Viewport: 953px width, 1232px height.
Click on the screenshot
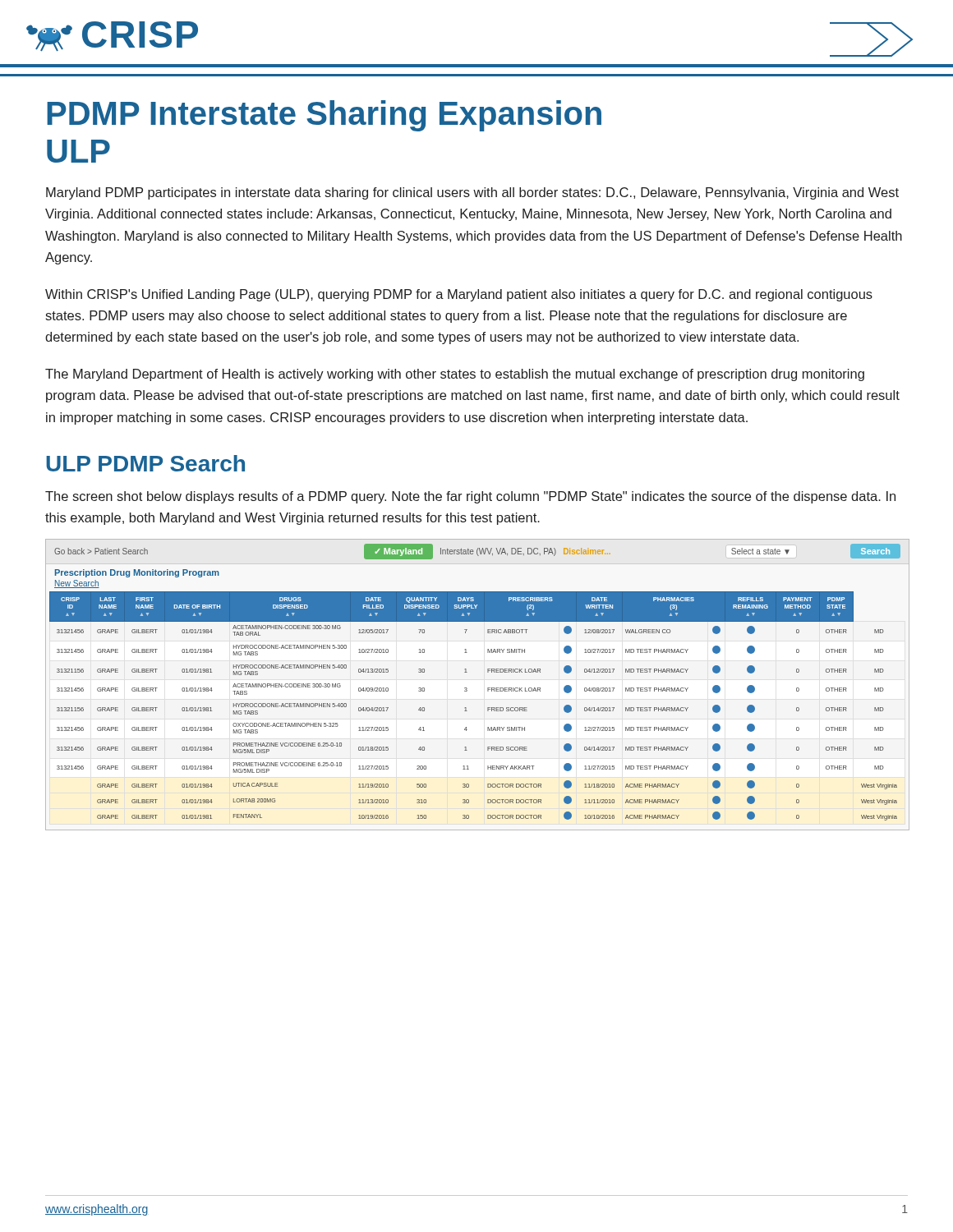[477, 685]
